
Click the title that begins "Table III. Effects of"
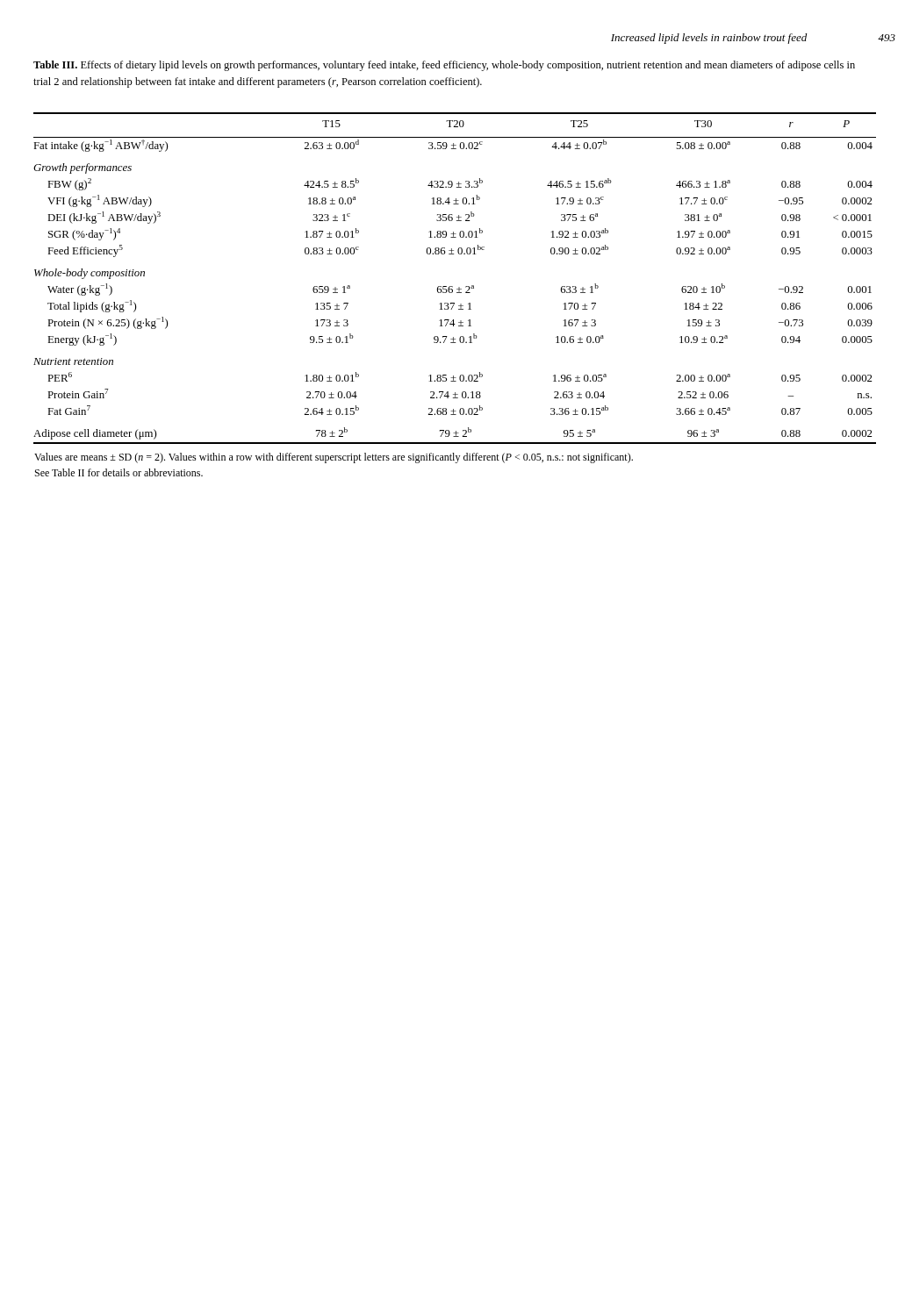coord(444,73)
